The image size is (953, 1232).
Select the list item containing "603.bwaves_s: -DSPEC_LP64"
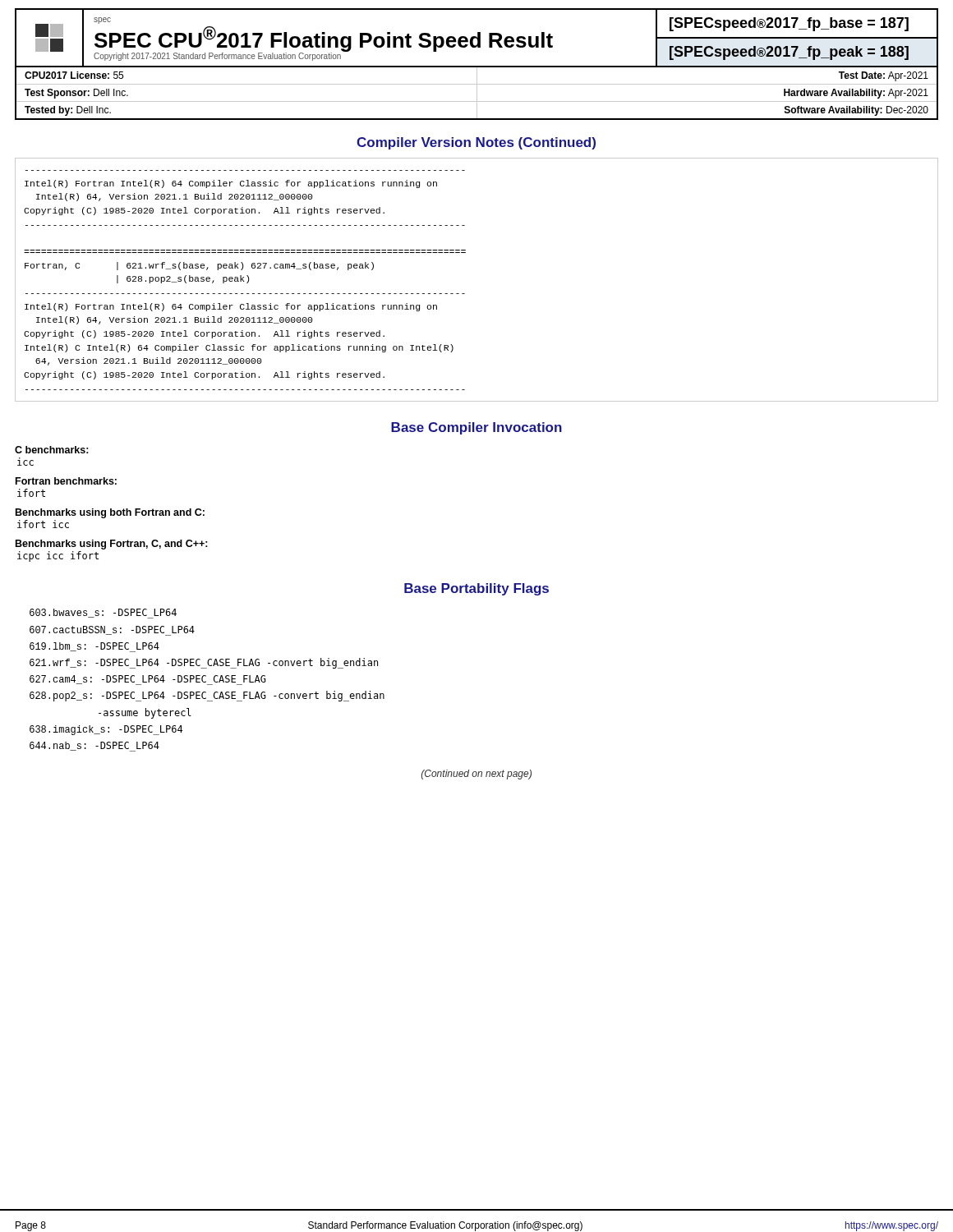click(100, 613)
